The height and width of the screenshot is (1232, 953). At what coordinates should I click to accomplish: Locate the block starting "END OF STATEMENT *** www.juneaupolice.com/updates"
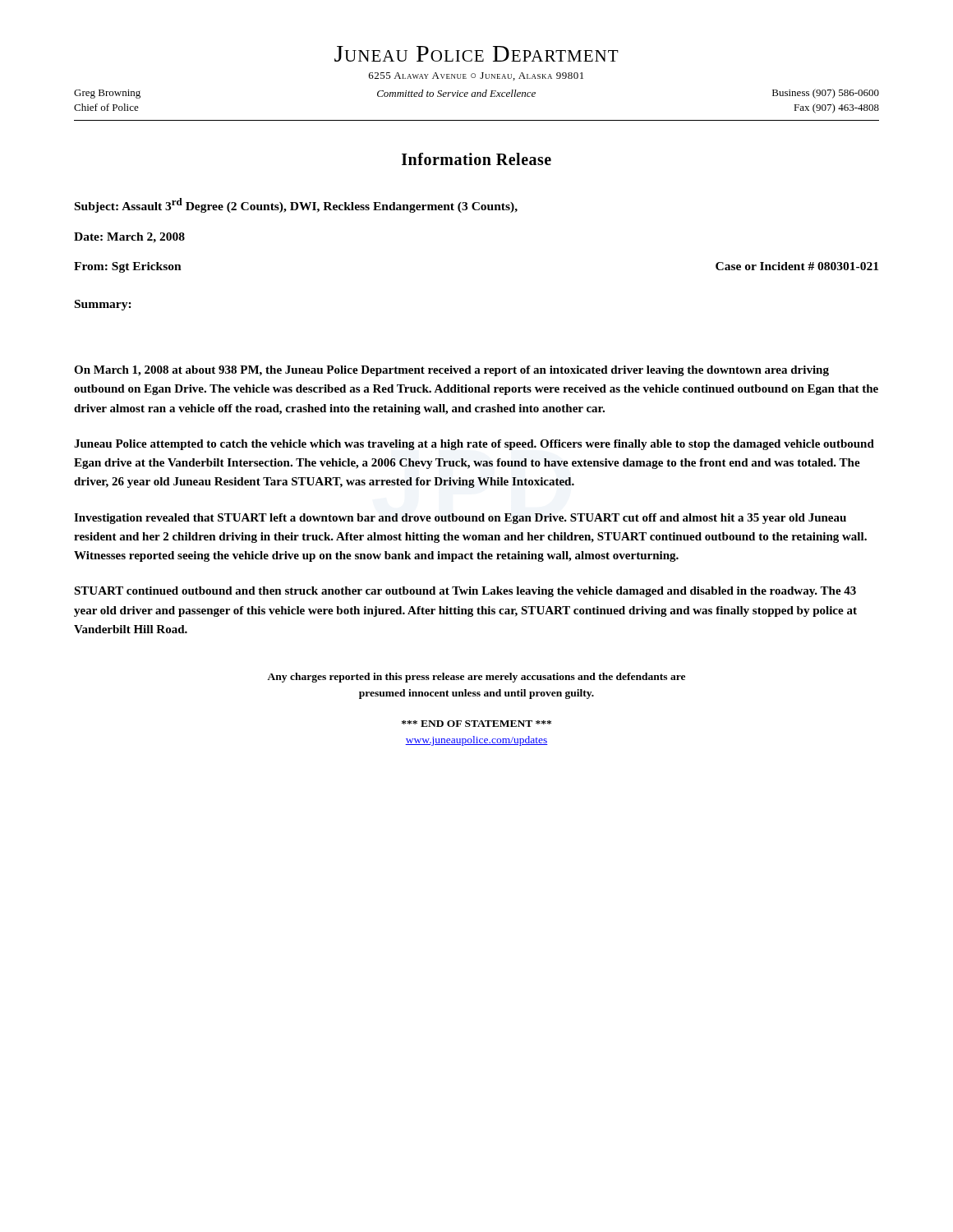point(476,732)
